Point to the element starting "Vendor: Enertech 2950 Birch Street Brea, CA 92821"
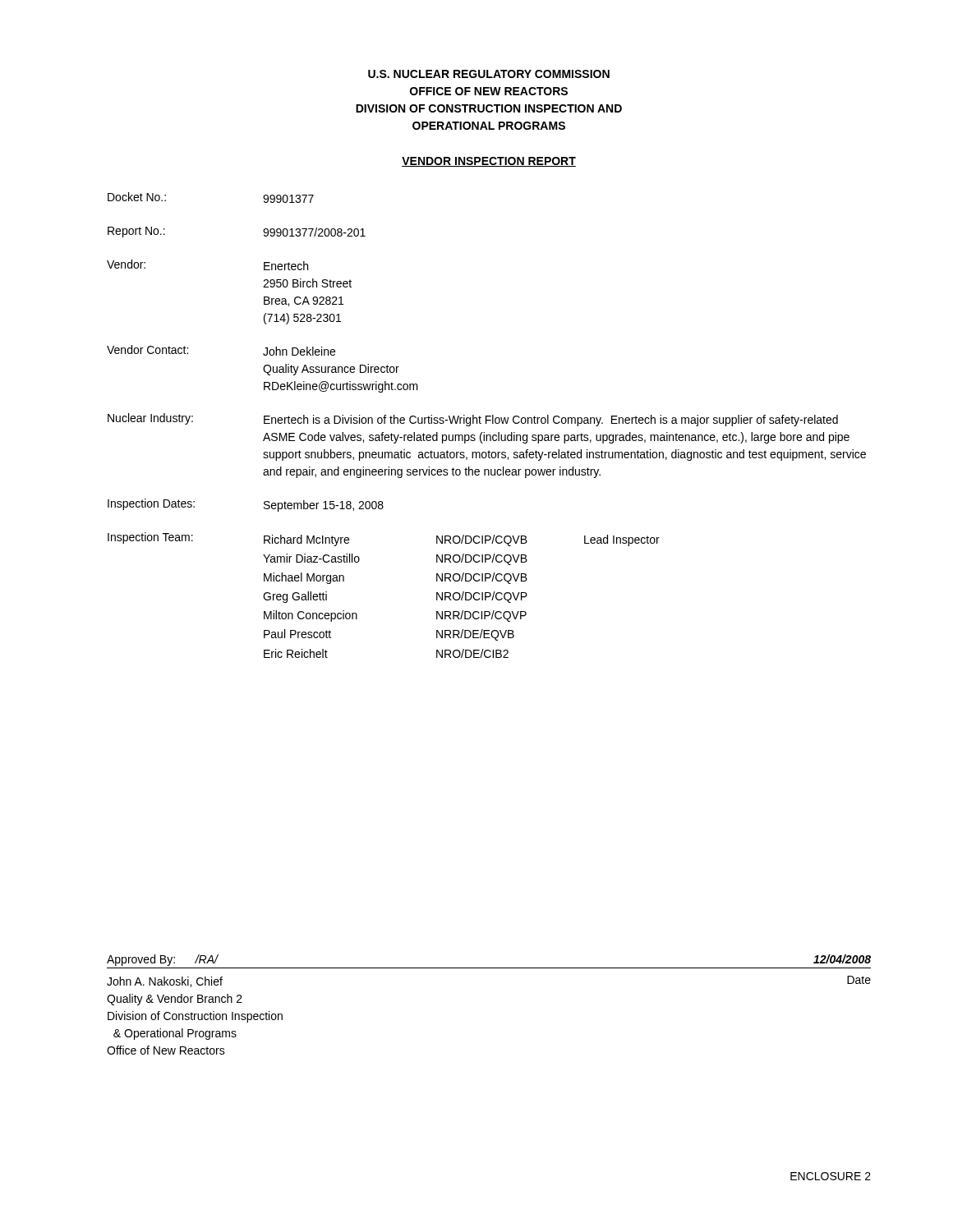 tap(122, 265)
